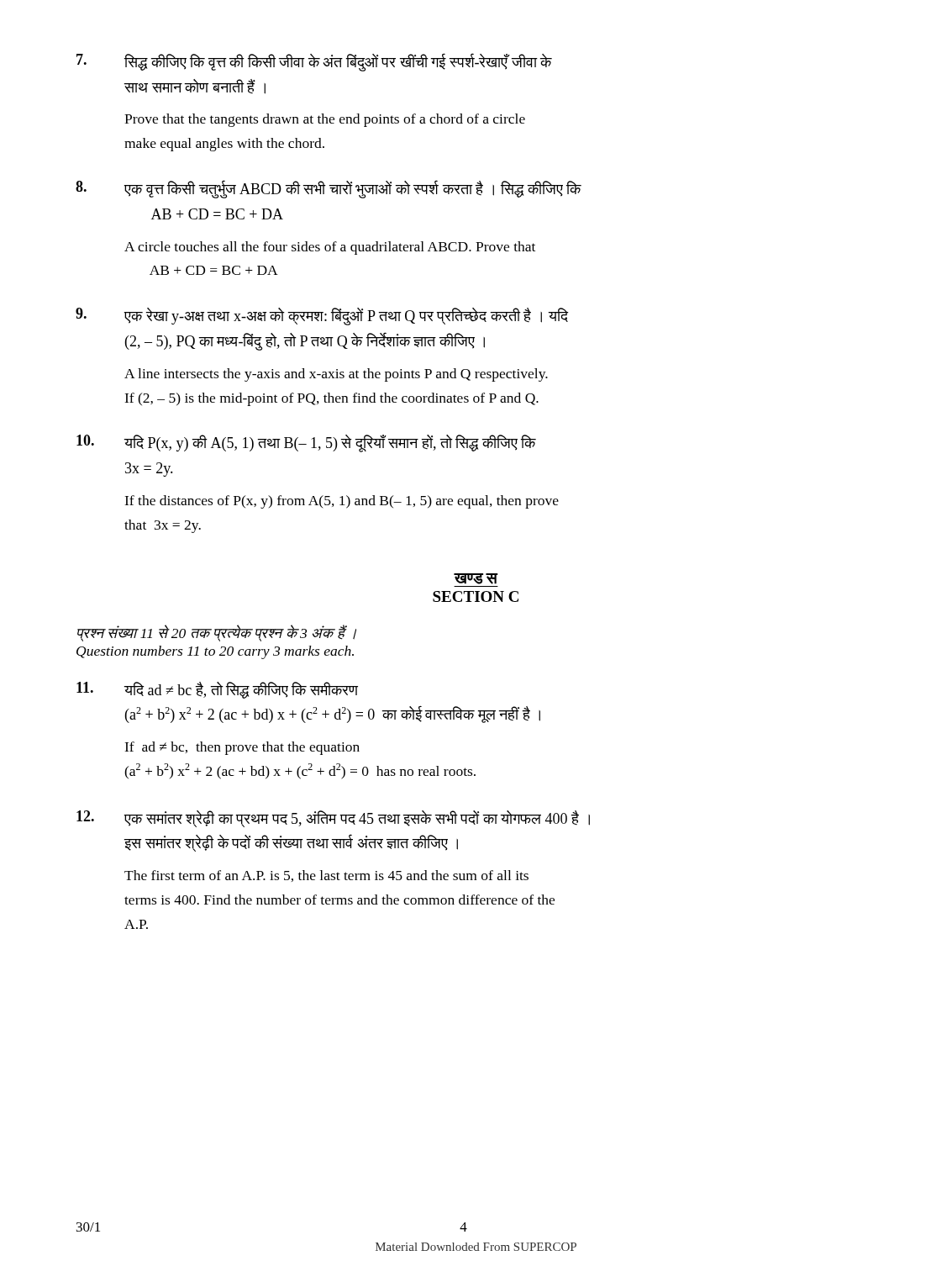Navigate to the passage starting "11. यदि ad ≠ bc है,"
The height and width of the screenshot is (1261, 952).
(476, 731)
